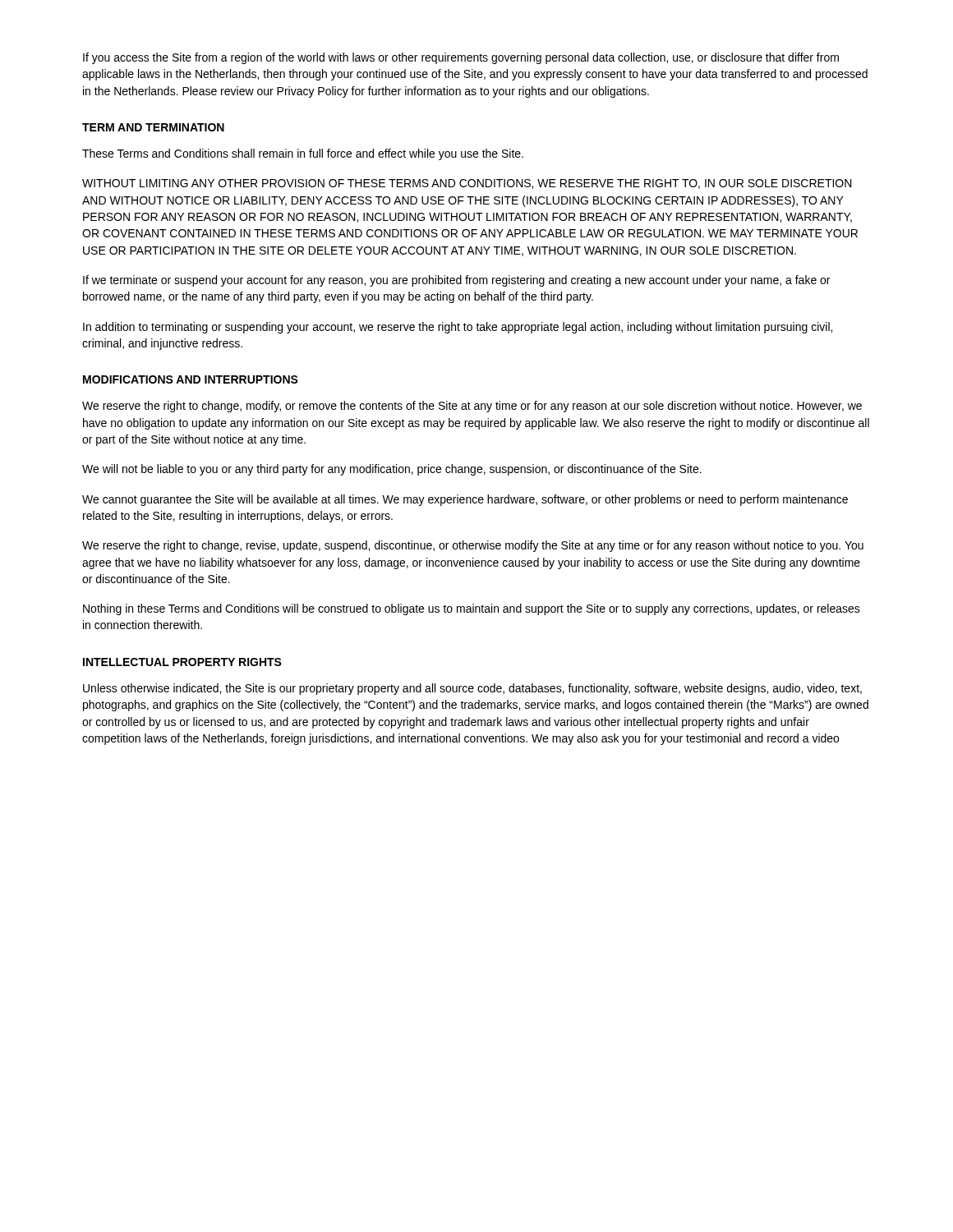Navigate to the passage starting "Unless otherwise indicated, the Site is our"
Viewport: 953px width, 1232px height.
click(x=476, y=713)
